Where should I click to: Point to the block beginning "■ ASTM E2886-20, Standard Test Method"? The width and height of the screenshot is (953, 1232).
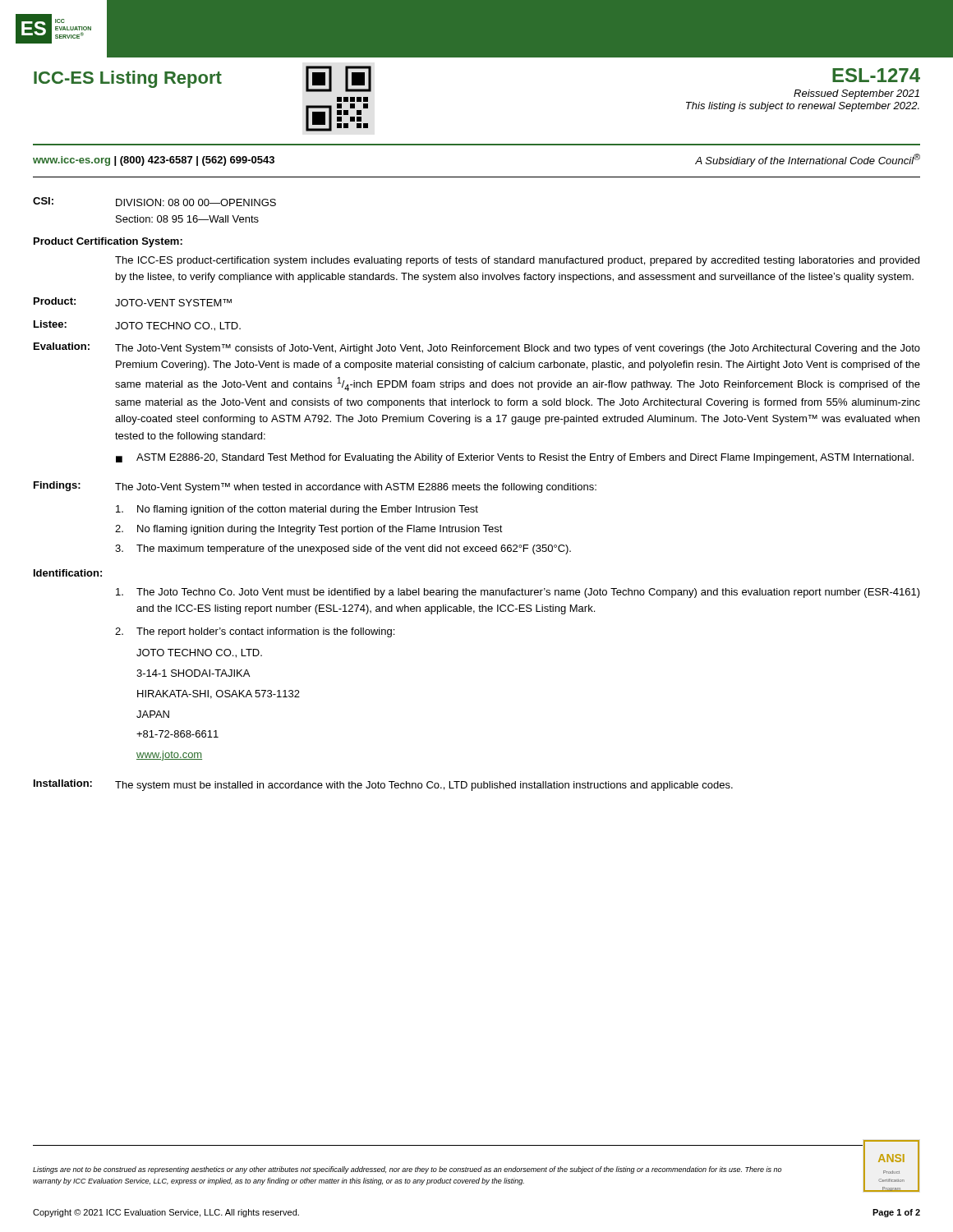[x=515, y=459]
